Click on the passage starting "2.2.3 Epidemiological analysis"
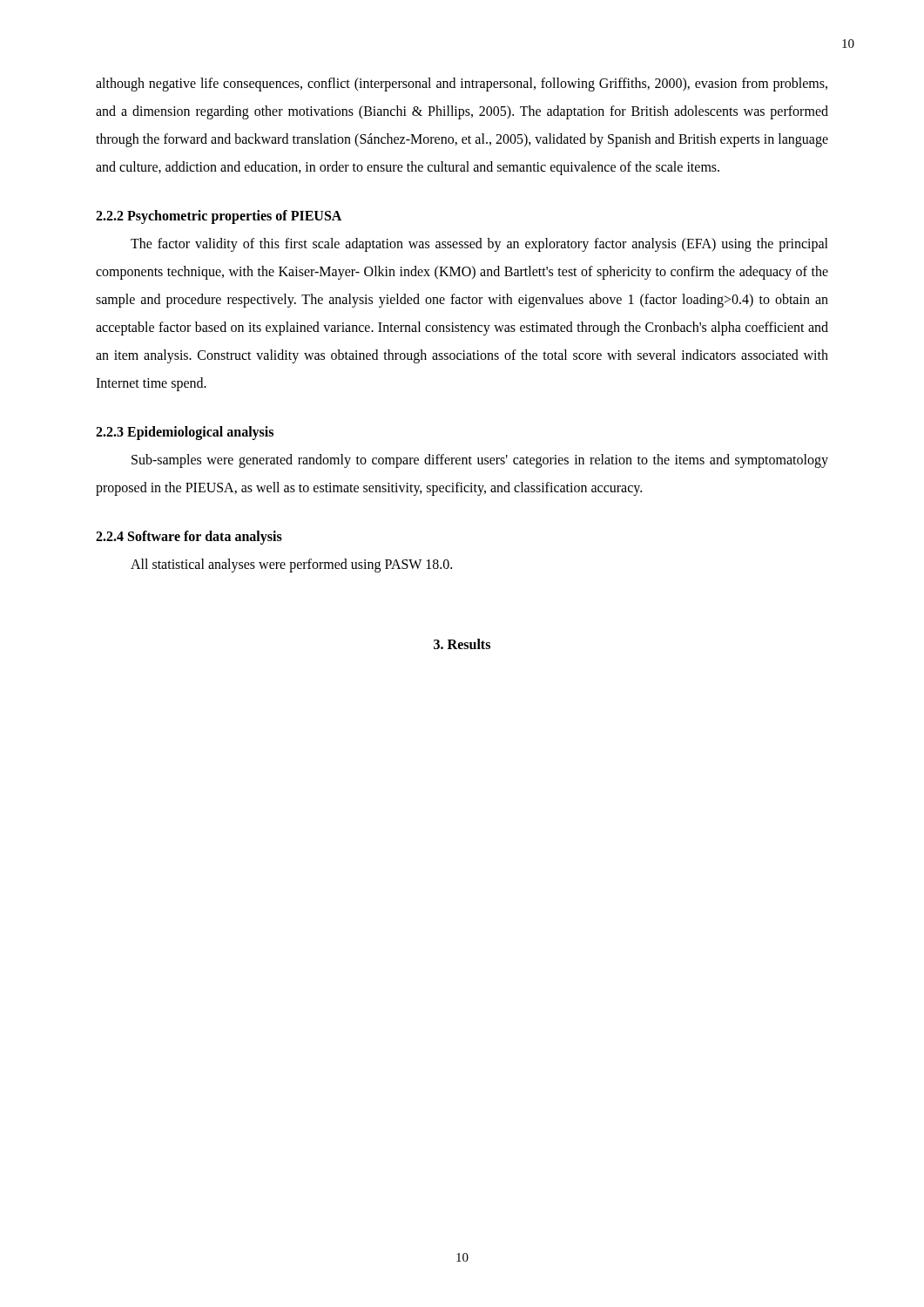Viewport: 924px width, 1307px height. click(x=185, y=432)
